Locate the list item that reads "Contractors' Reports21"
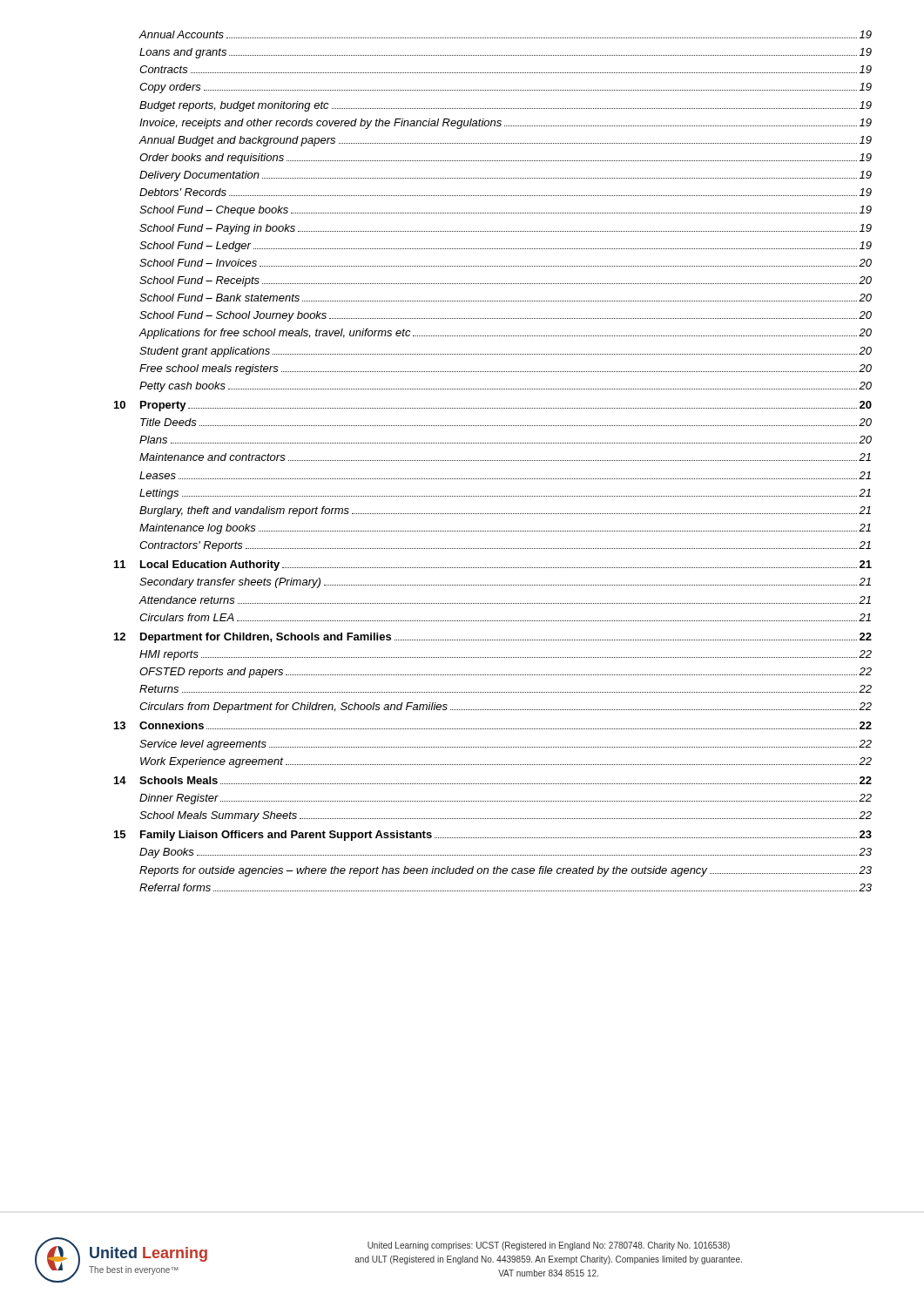 click(x=506, y=546)
